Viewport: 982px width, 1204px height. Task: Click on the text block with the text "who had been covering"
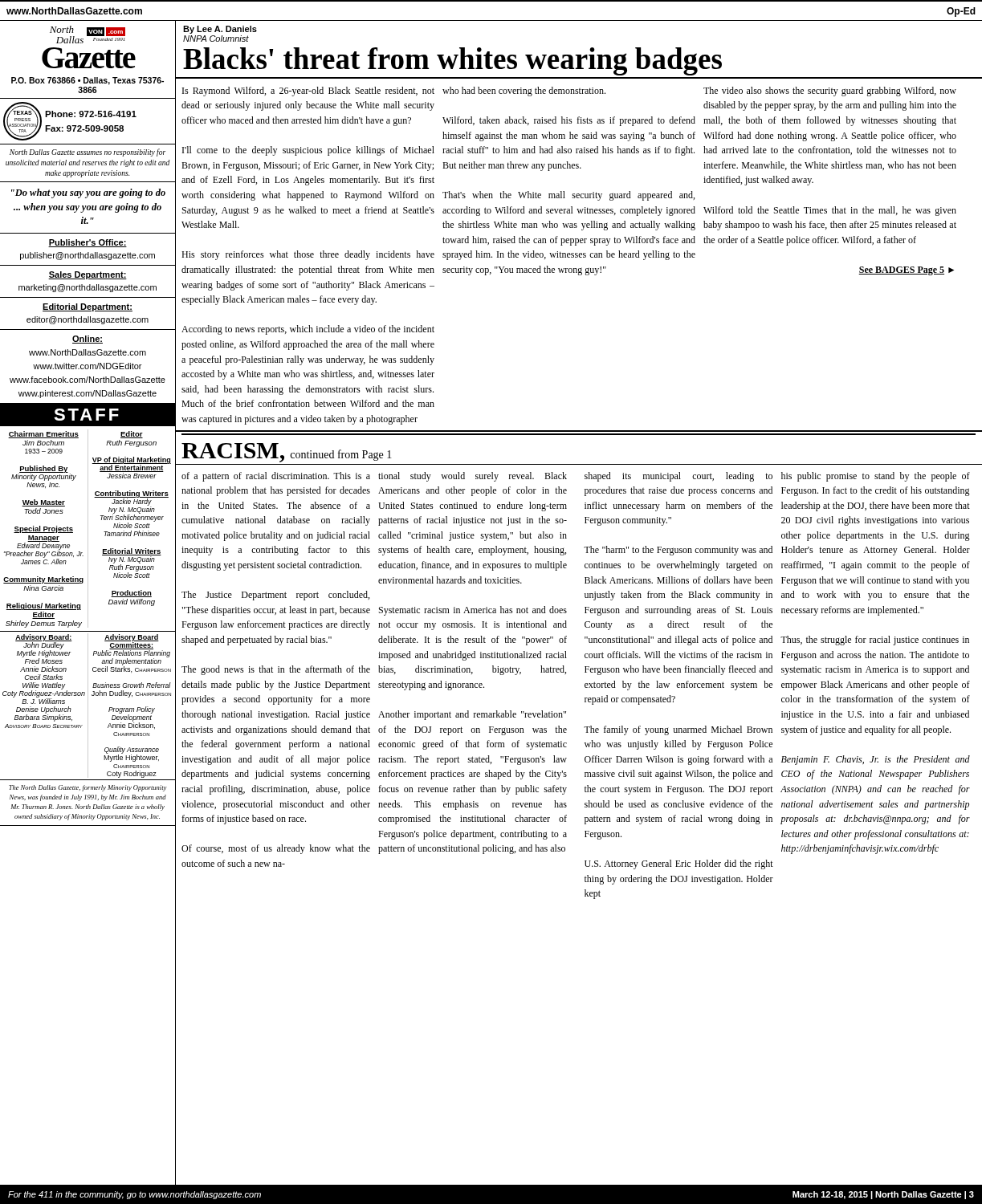click(524, 92)
